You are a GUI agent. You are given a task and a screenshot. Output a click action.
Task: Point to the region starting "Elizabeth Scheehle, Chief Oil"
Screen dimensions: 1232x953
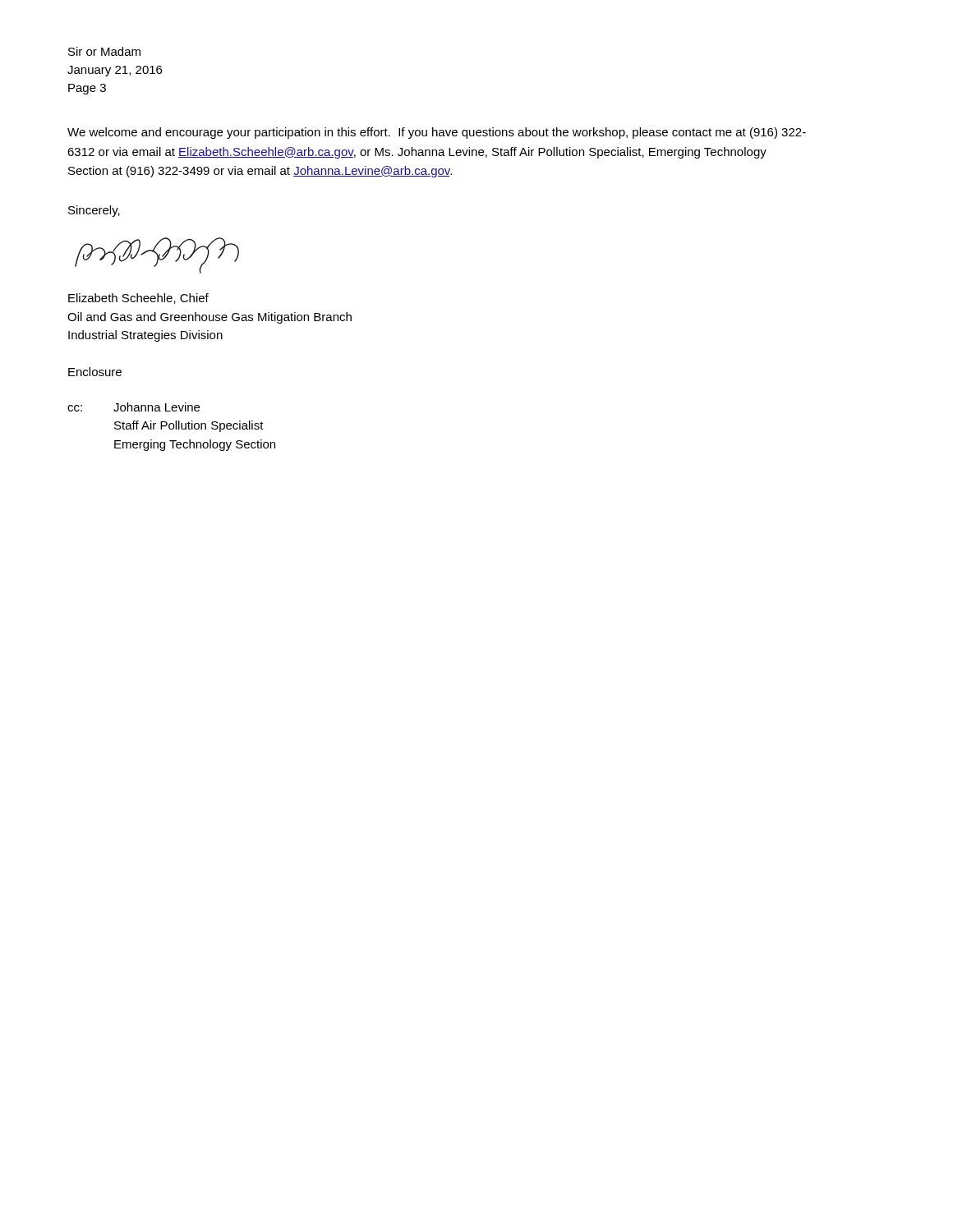[210, 316]
